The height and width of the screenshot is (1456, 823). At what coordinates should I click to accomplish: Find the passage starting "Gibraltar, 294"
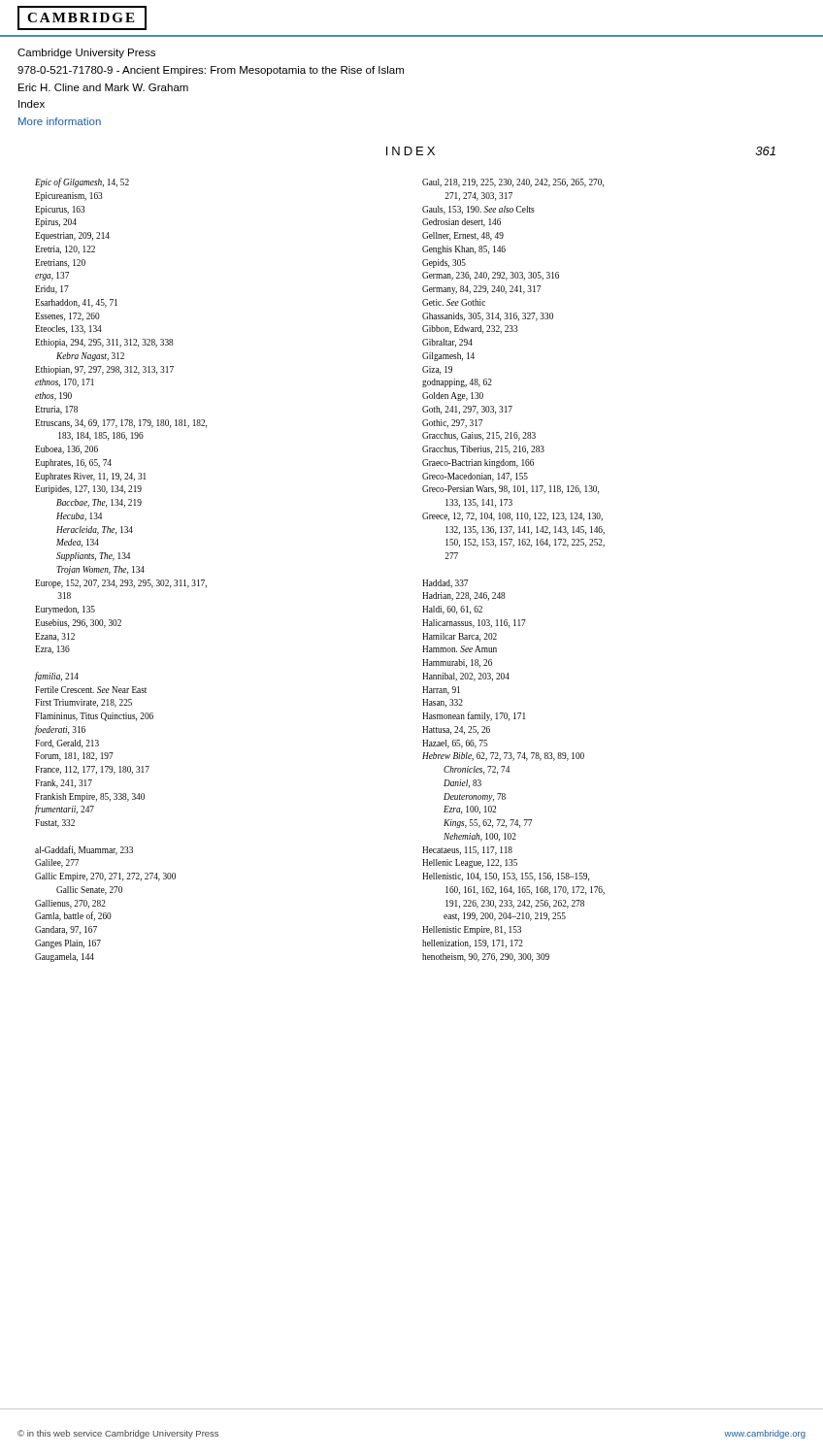pyautogui.click(x=447, y=343)
